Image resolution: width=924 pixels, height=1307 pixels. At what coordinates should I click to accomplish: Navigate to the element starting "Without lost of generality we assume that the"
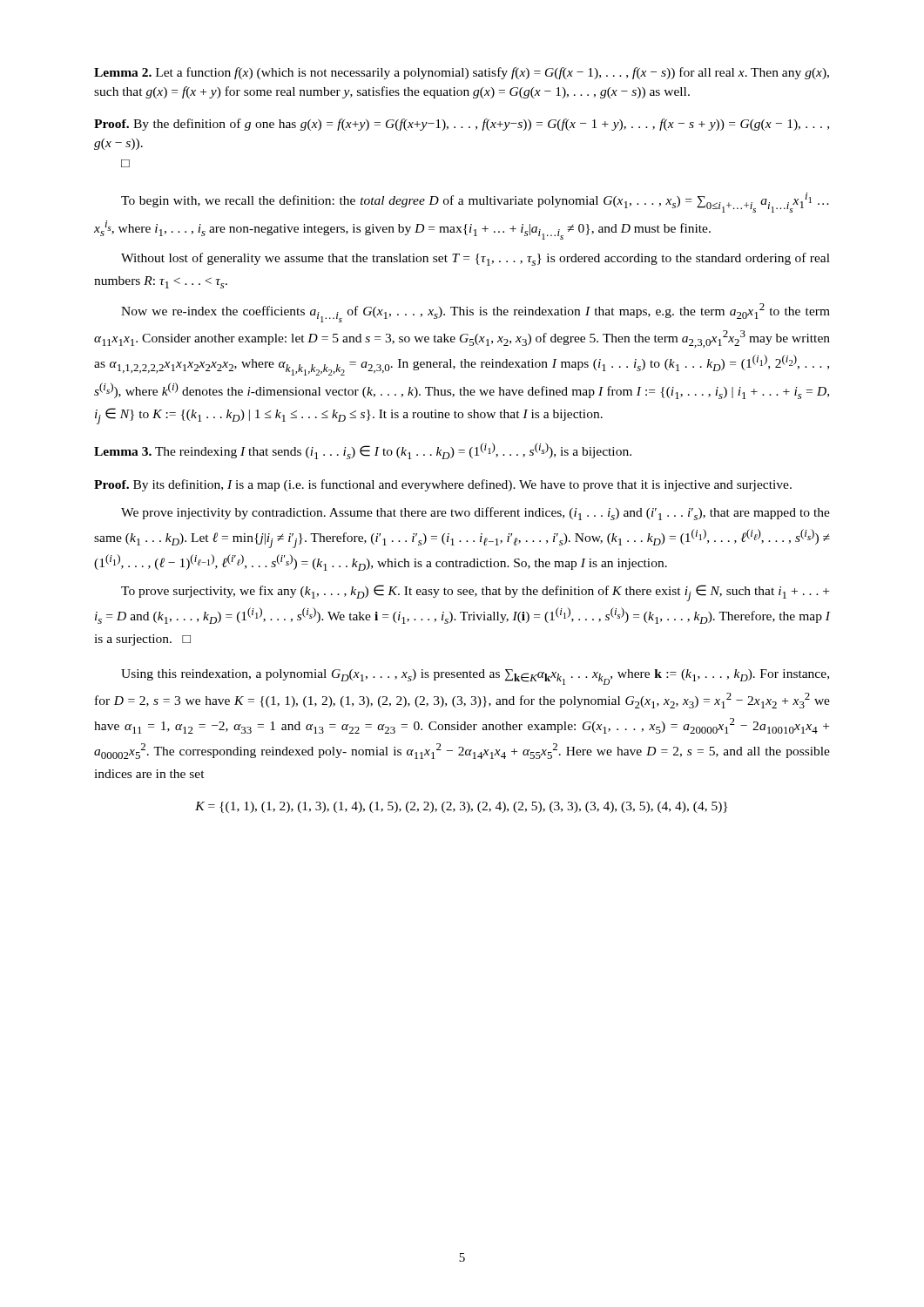click(x=462, y=271)
